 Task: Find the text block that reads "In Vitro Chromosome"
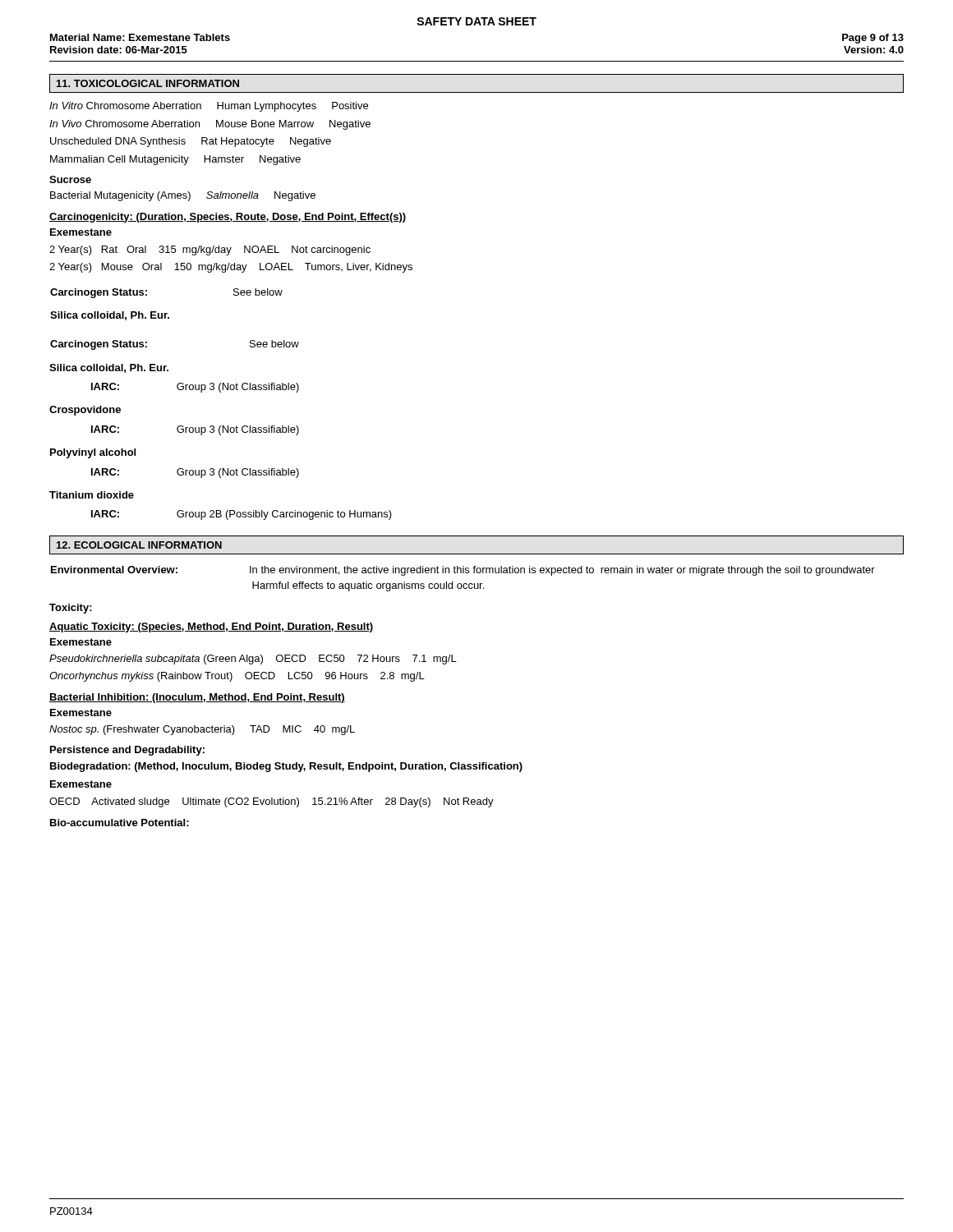pyautogui.click(x=126, y=106)
